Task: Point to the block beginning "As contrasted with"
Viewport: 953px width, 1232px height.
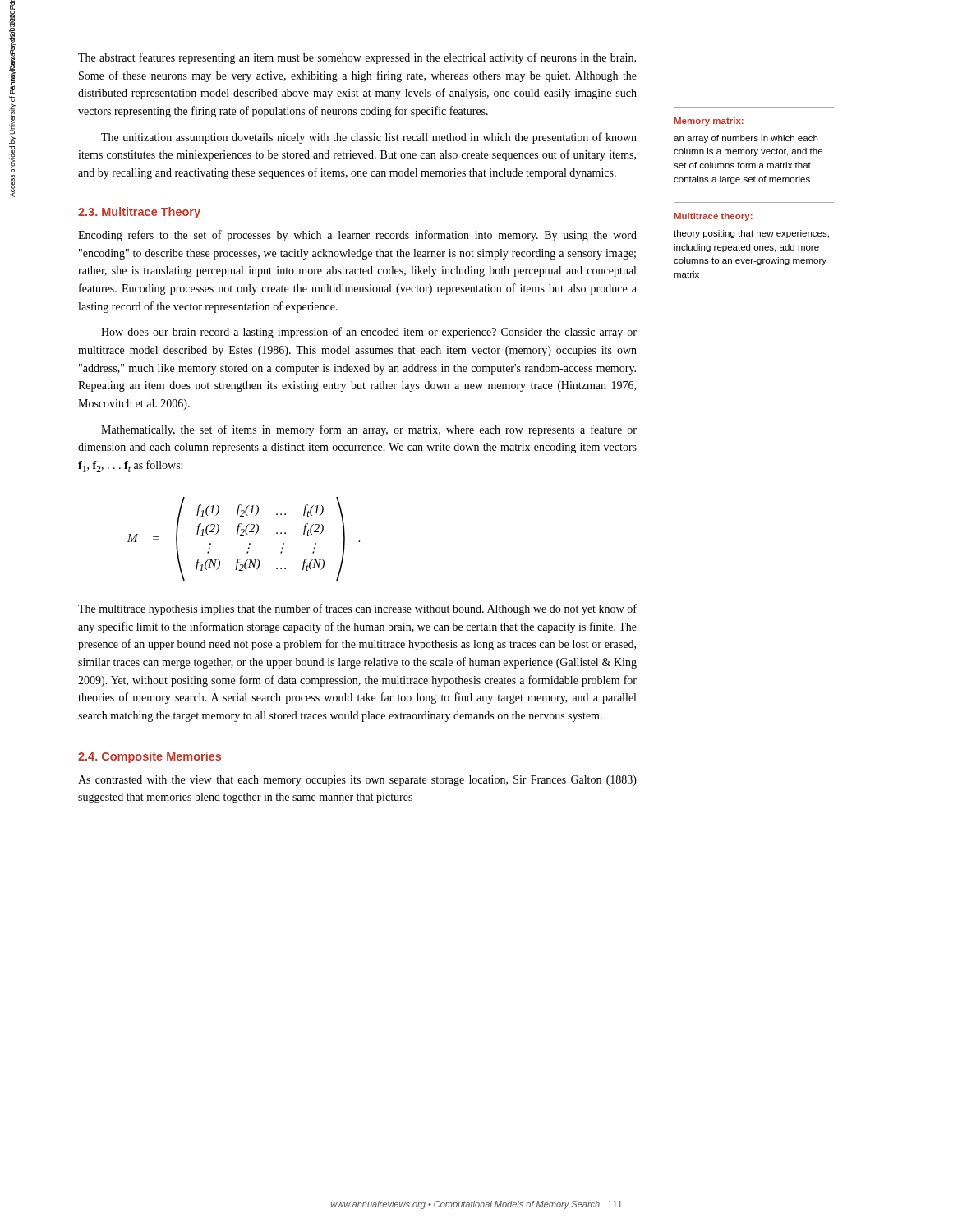Action: tap(357, 789)
